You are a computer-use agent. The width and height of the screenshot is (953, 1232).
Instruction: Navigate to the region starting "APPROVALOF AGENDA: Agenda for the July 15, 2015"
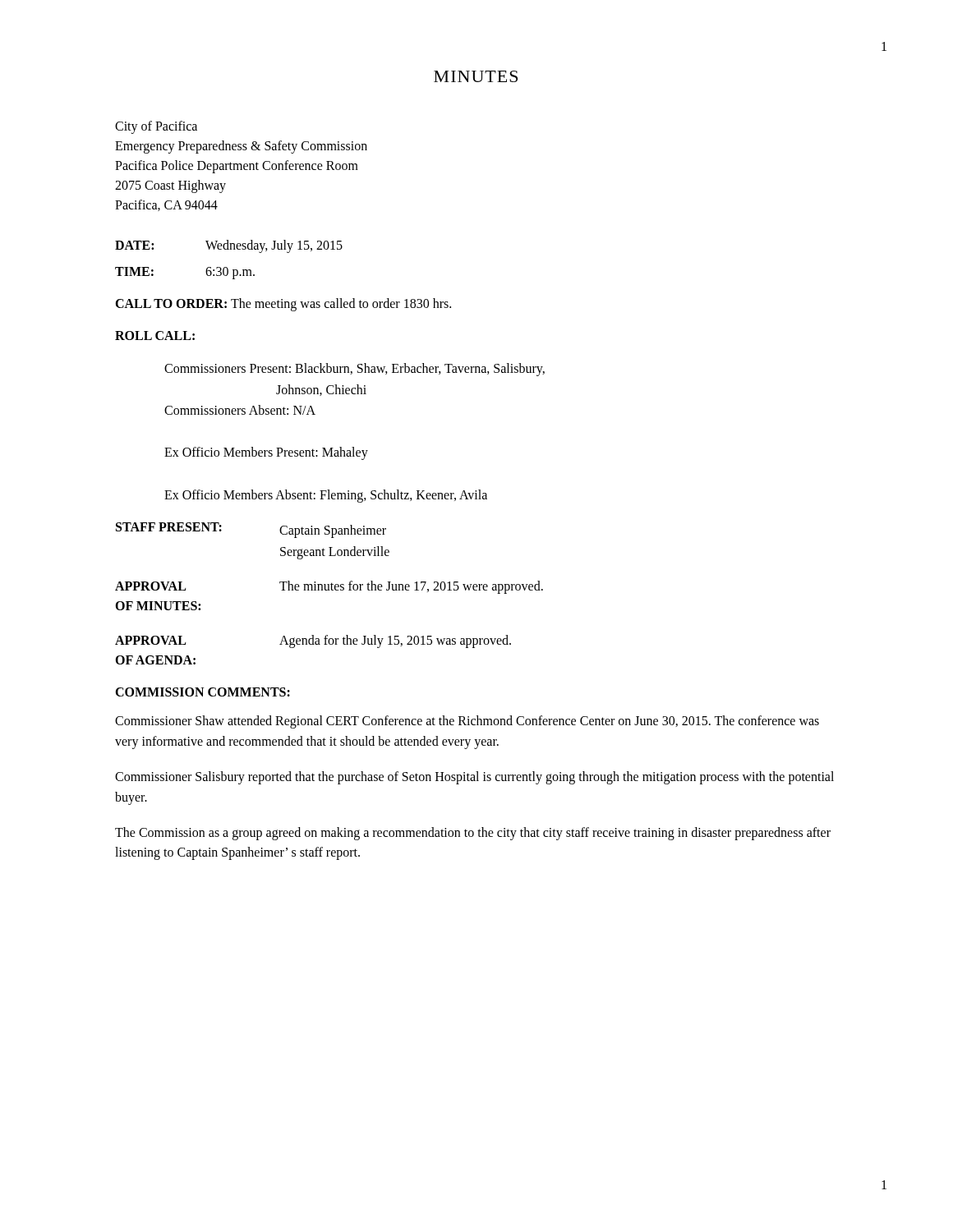click(x=313, y=651)
